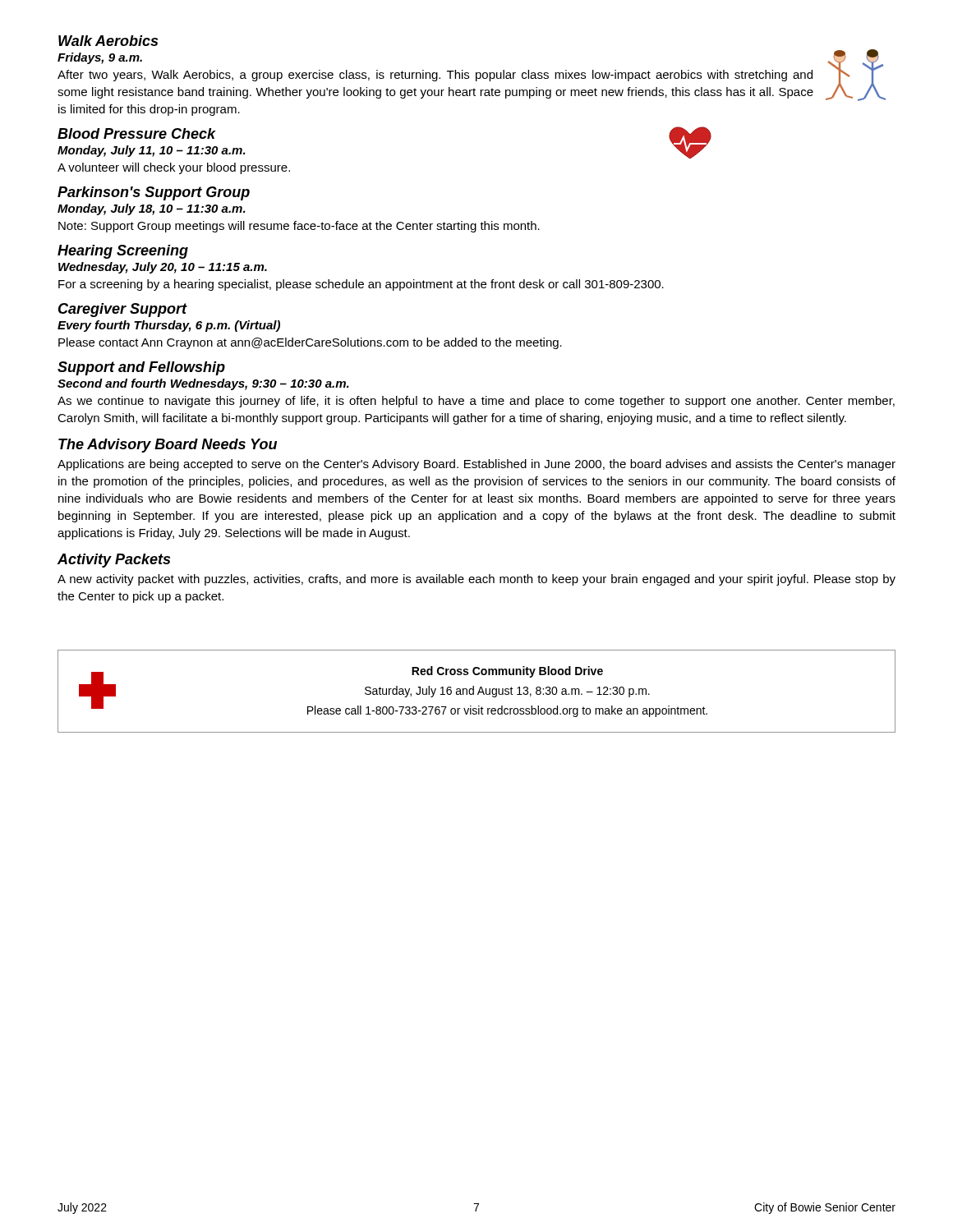
Task: Click the passage that begins "Please contact Ann Craynon at ann@acElderCareSolutions.com to"
Action: [x=310, y=342]
